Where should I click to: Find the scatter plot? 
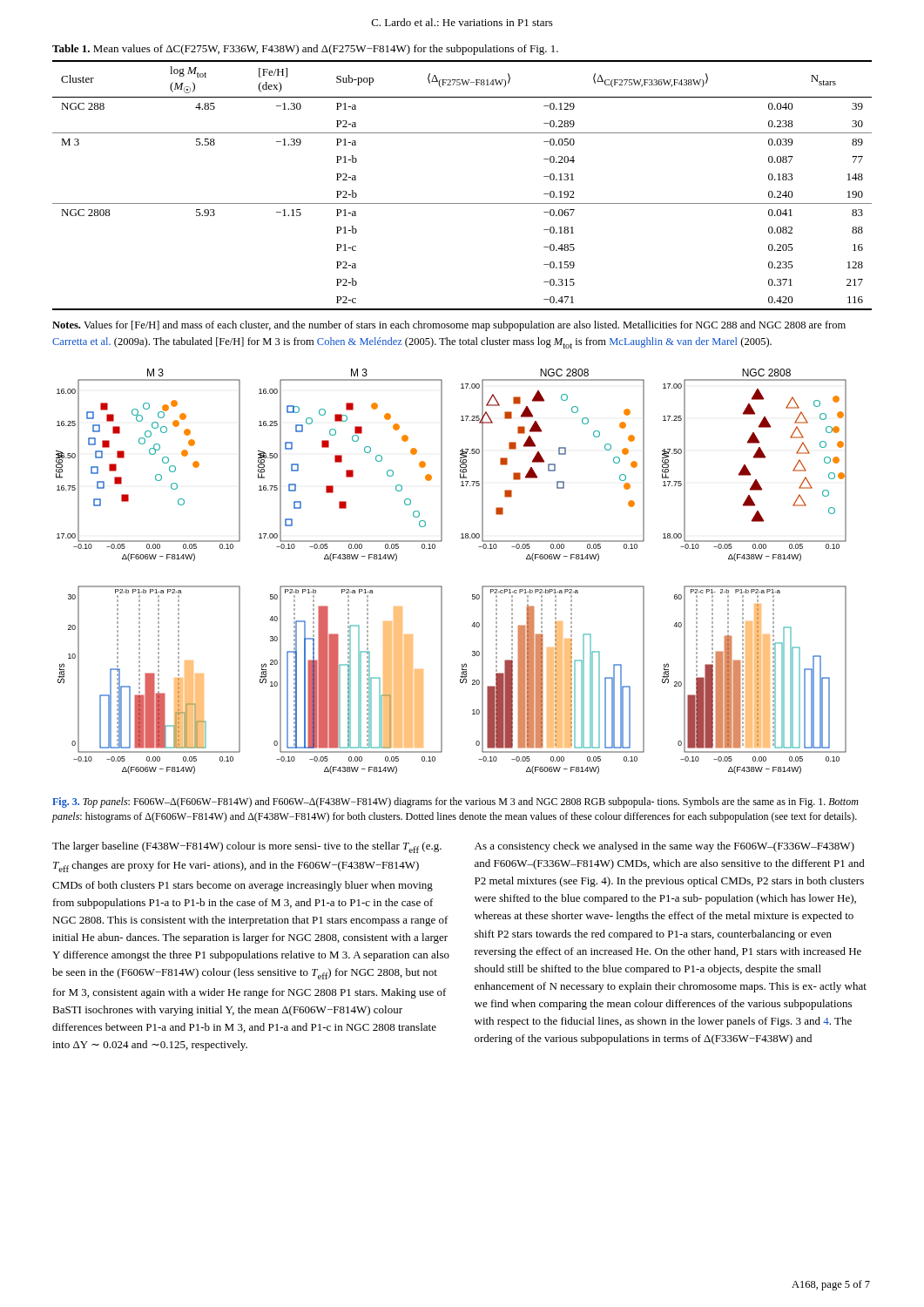[462, 578]
